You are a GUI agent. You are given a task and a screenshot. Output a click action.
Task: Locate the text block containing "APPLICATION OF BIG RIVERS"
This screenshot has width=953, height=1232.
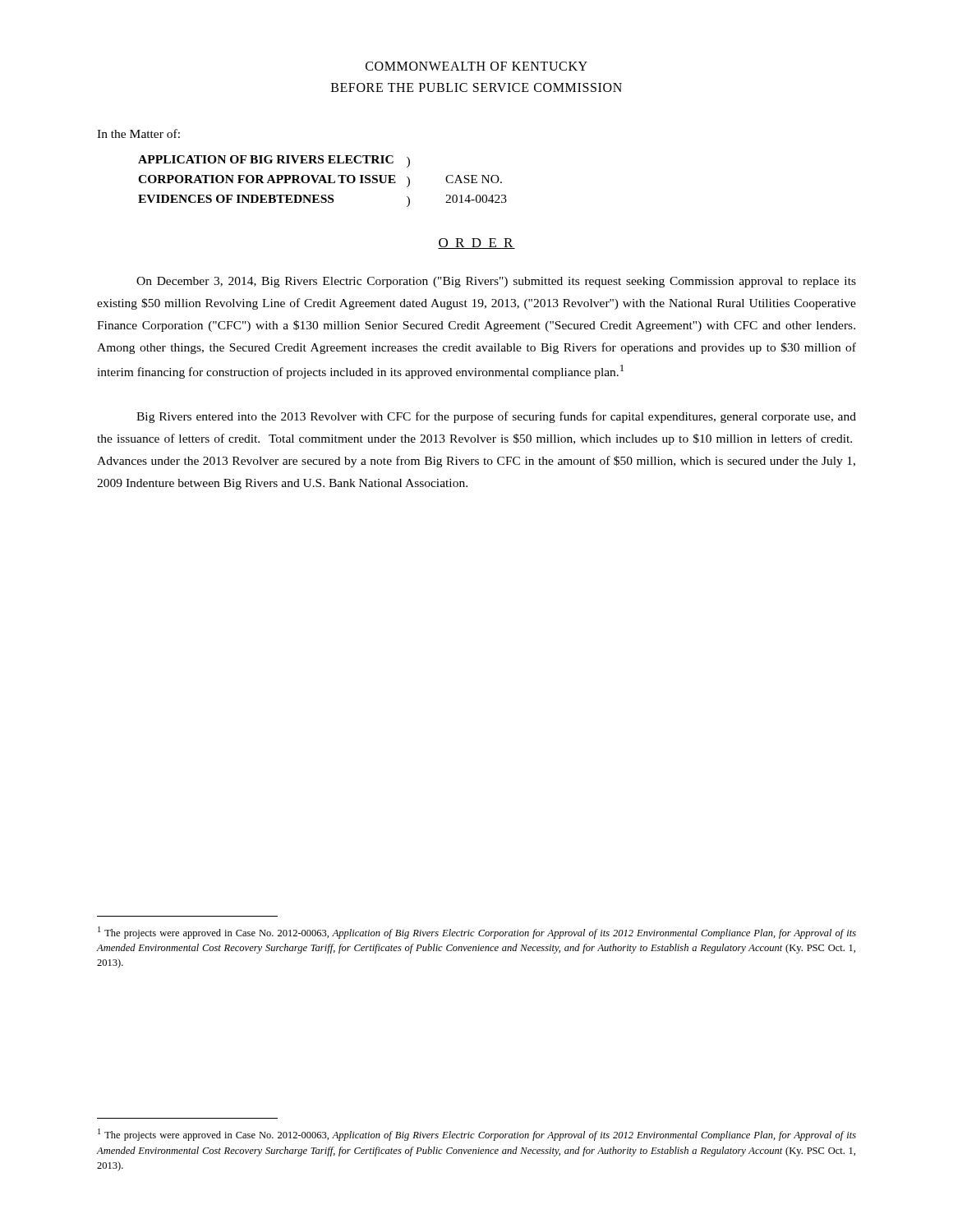[x=476, y=180]
